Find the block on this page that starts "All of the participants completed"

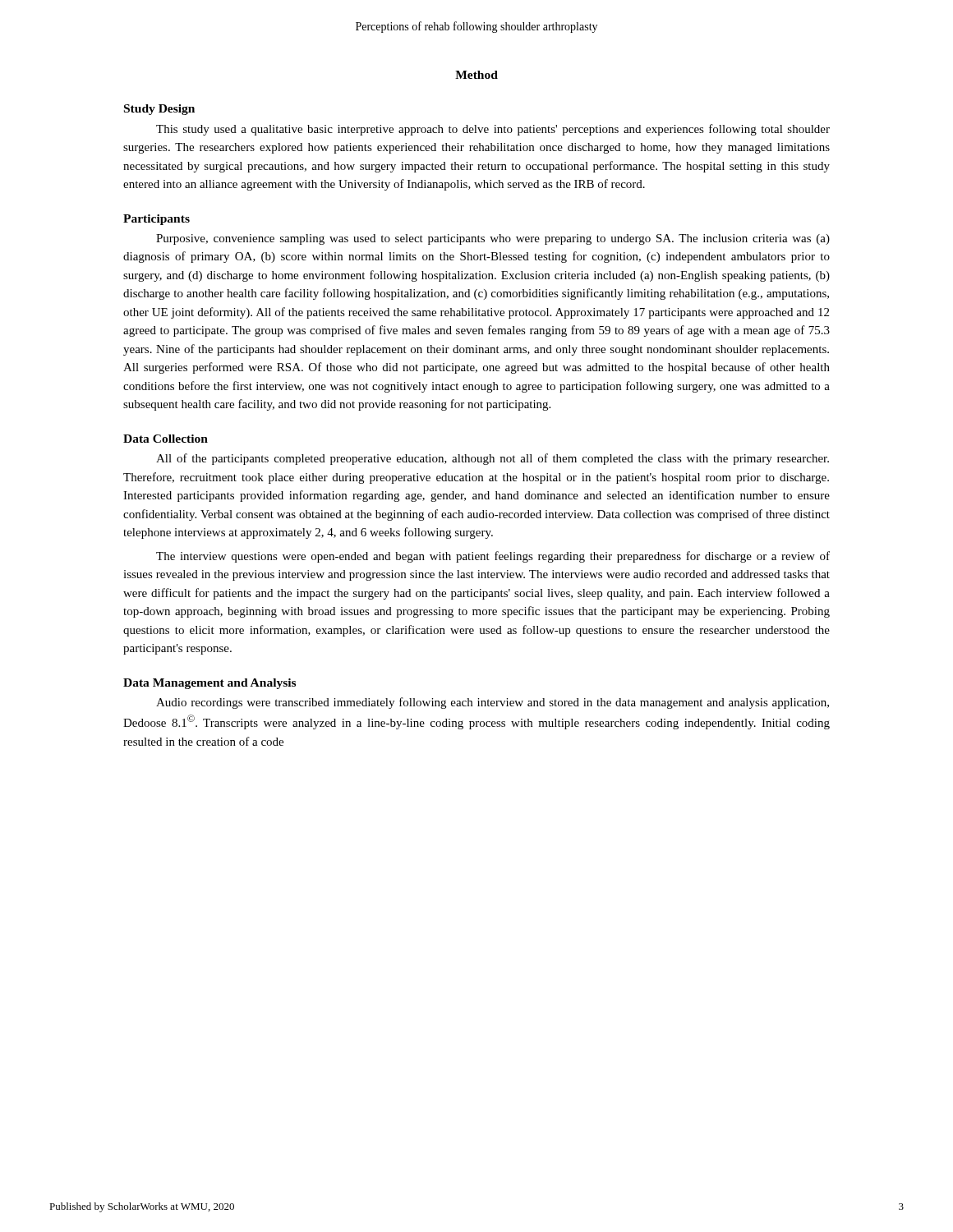(x=476, y=495)
